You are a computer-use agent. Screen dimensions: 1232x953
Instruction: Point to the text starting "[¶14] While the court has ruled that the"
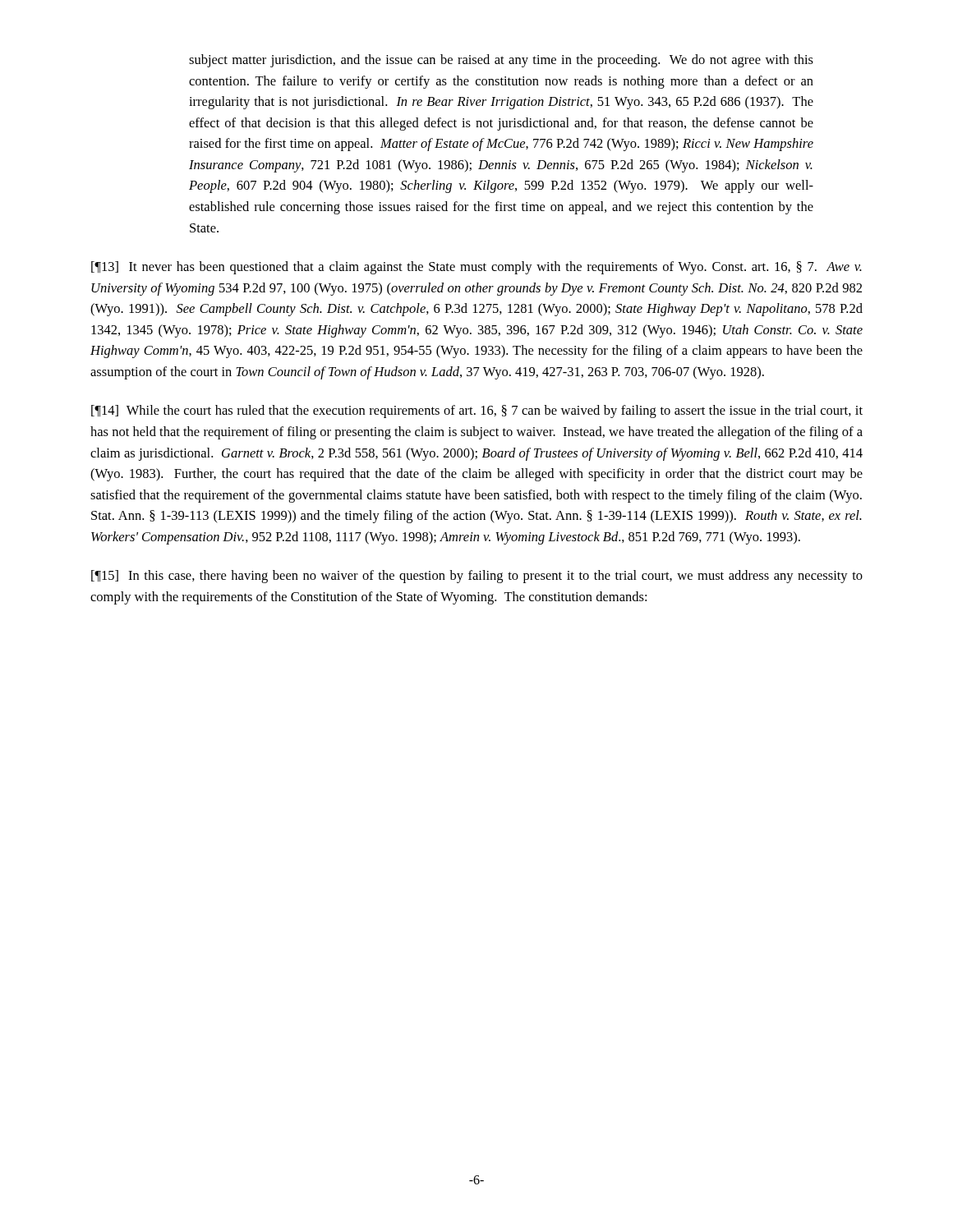coord(476,474)
